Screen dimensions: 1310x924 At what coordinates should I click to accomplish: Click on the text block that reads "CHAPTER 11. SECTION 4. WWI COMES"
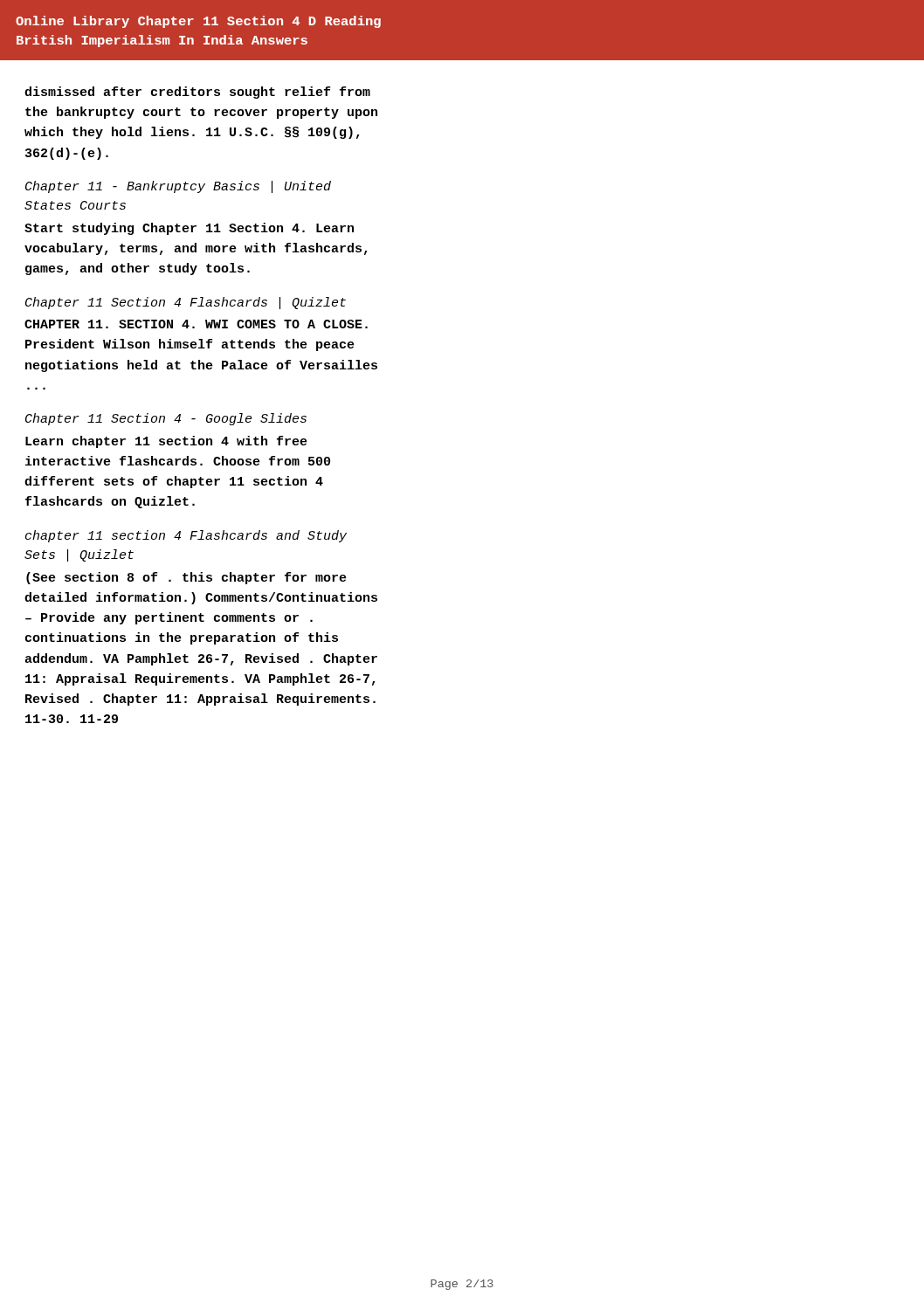click(x=201, y=356)
